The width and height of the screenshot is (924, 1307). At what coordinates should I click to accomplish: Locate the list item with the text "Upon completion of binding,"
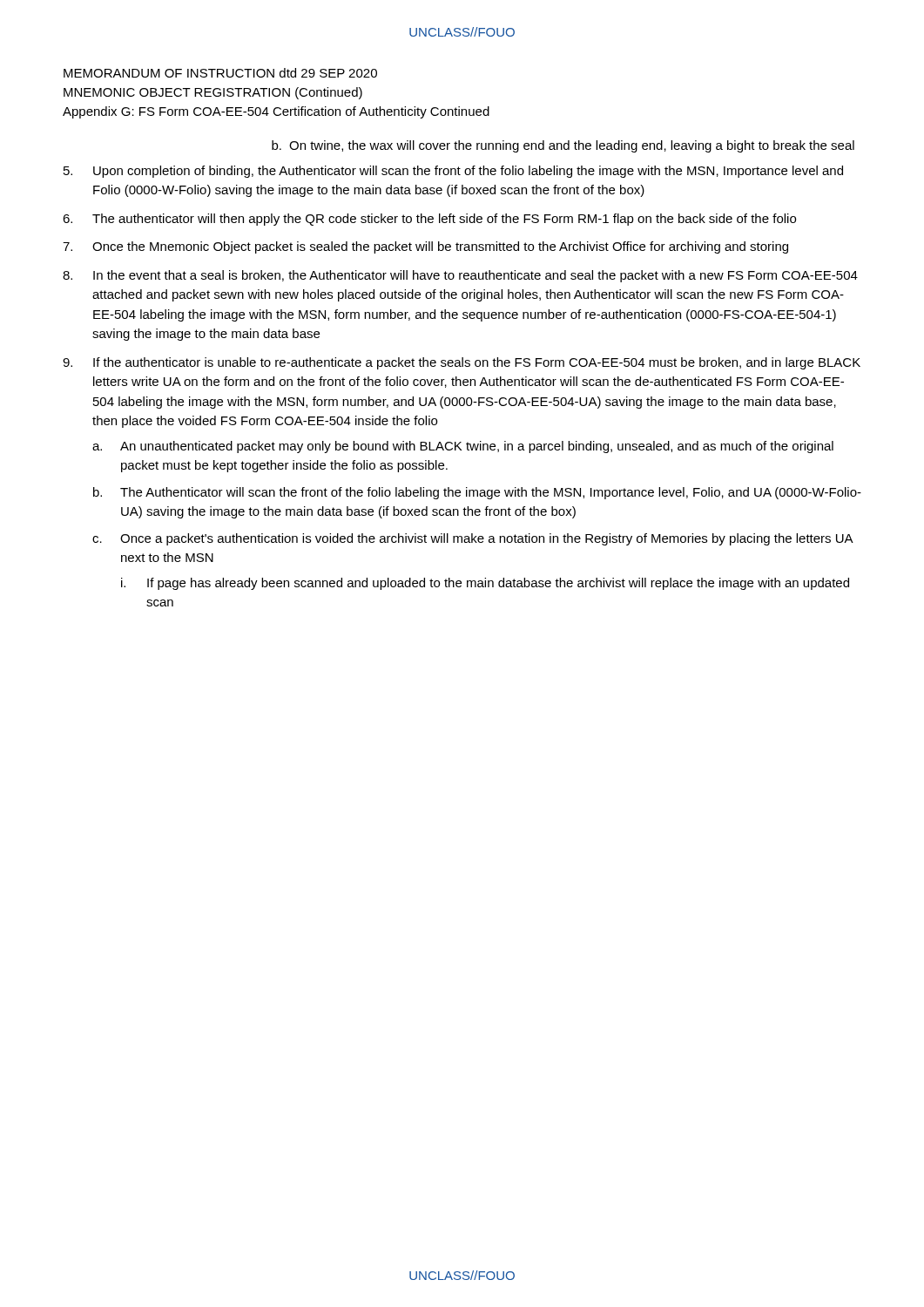pyautogui.click(x=462, y=181)
